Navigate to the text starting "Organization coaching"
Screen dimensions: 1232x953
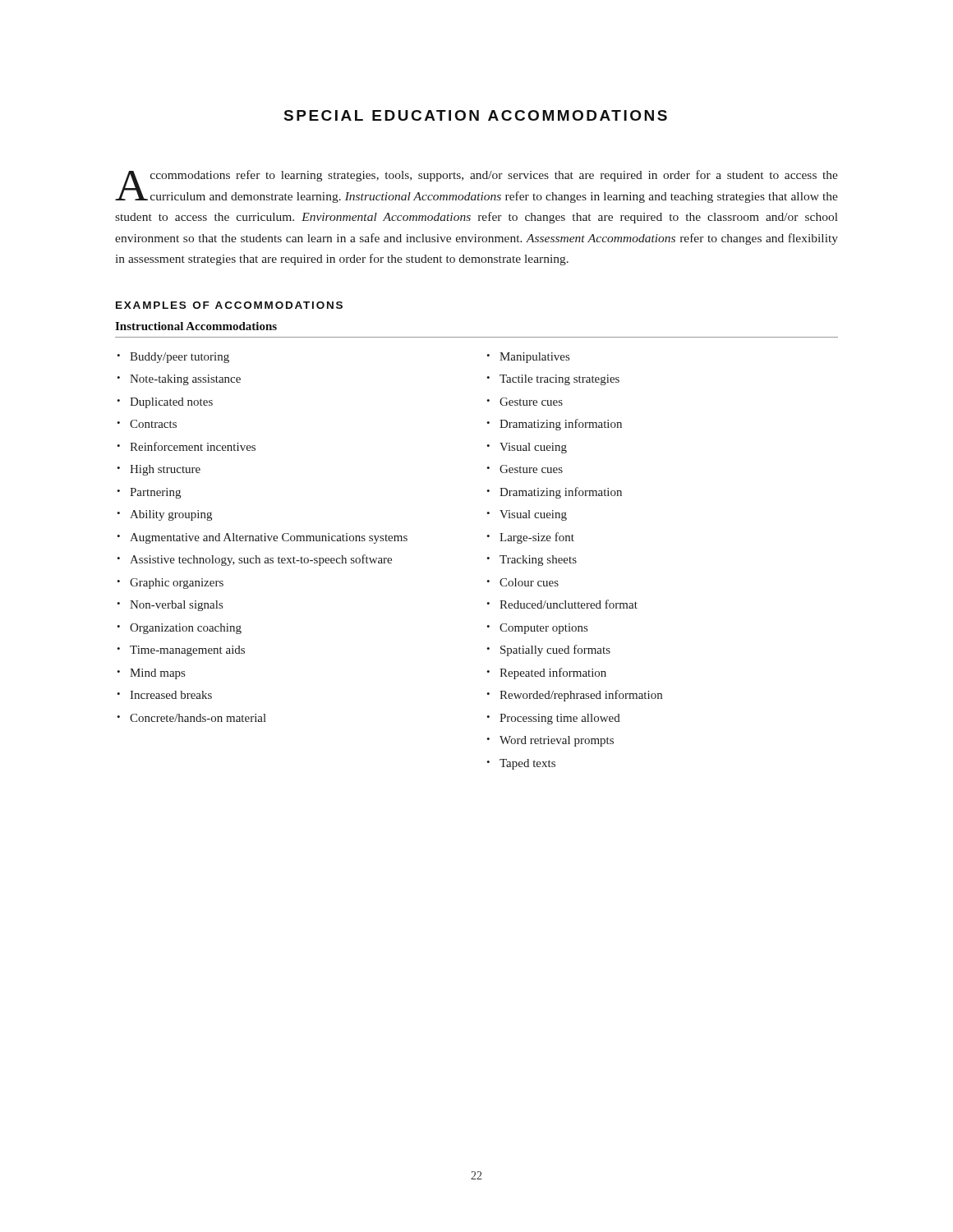click(186, 627)
